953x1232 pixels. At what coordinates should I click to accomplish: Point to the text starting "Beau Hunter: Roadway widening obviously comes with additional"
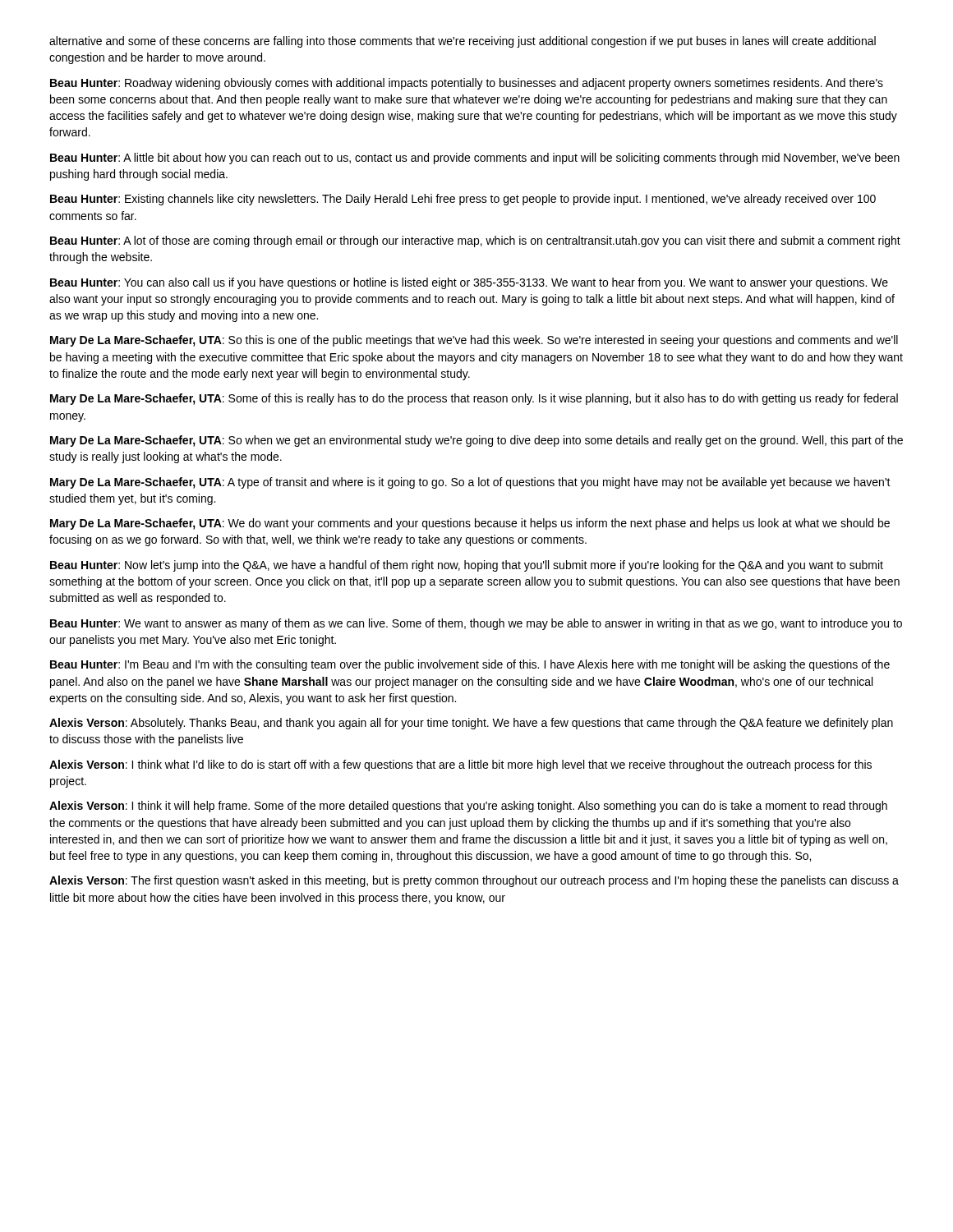click(x=473, y=108)
